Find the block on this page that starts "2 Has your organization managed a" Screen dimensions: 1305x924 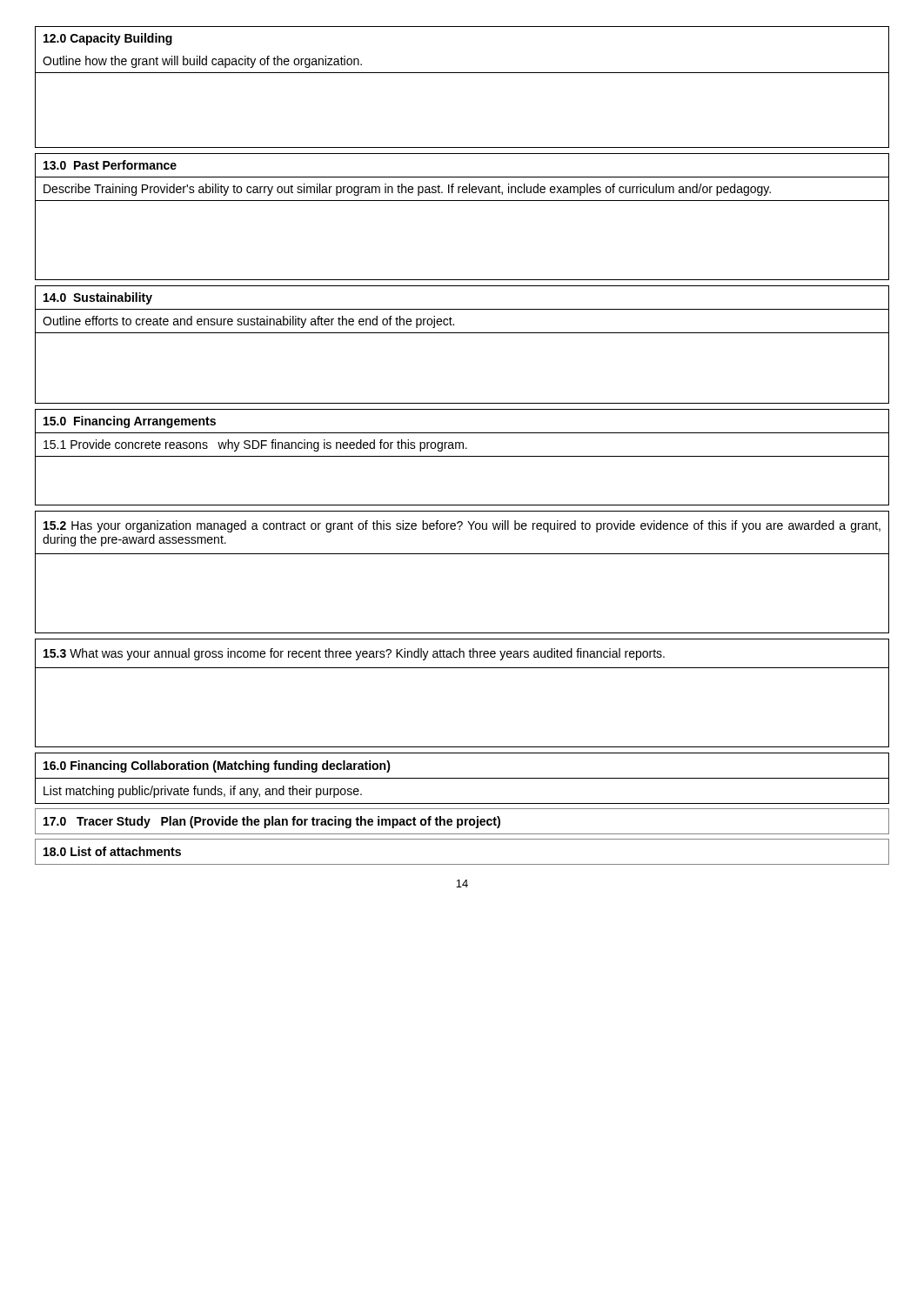point(462,532)
